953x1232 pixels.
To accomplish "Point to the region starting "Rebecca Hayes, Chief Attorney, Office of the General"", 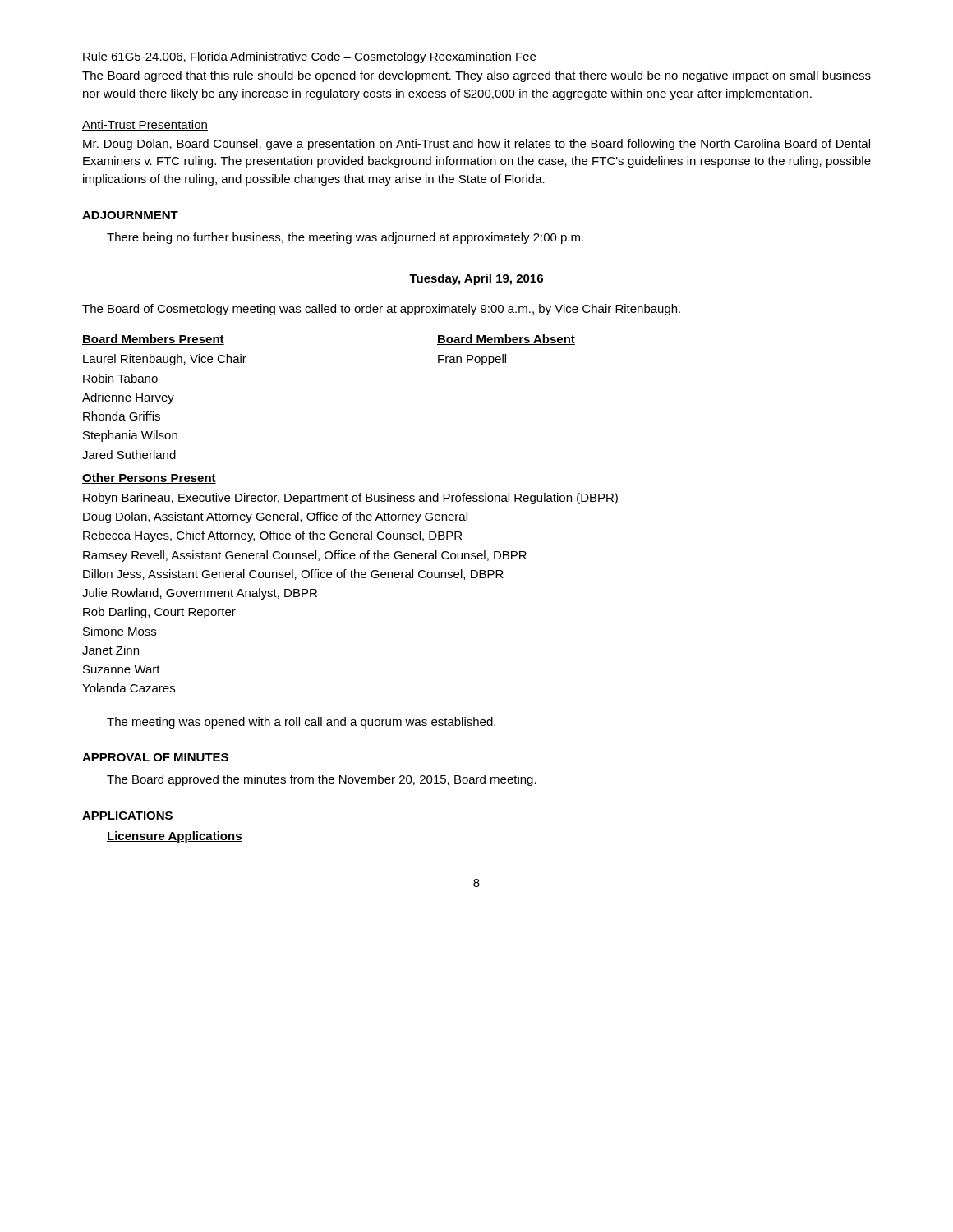I will [272, 536].
